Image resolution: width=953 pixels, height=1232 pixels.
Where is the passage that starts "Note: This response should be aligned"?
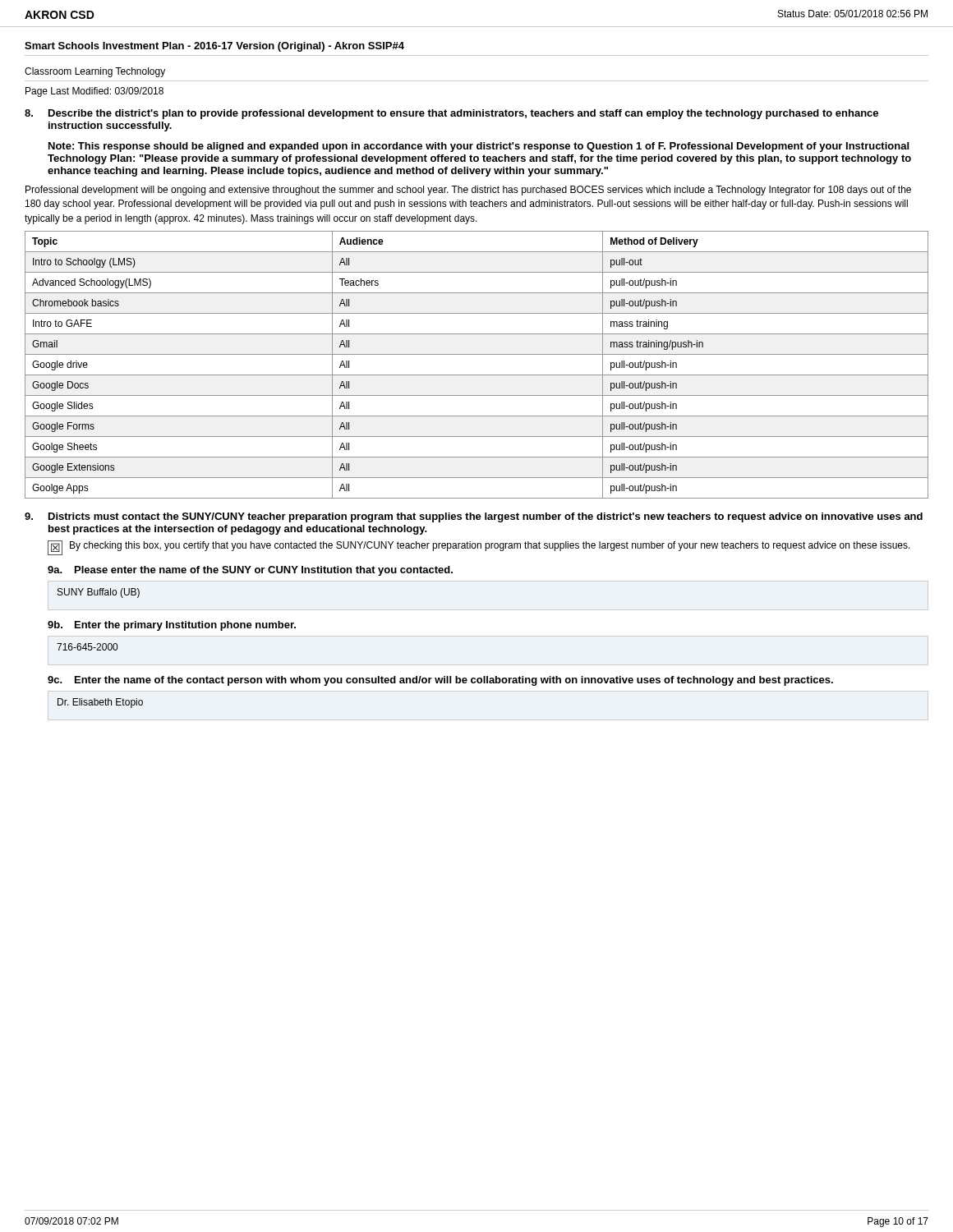point(479,158)
